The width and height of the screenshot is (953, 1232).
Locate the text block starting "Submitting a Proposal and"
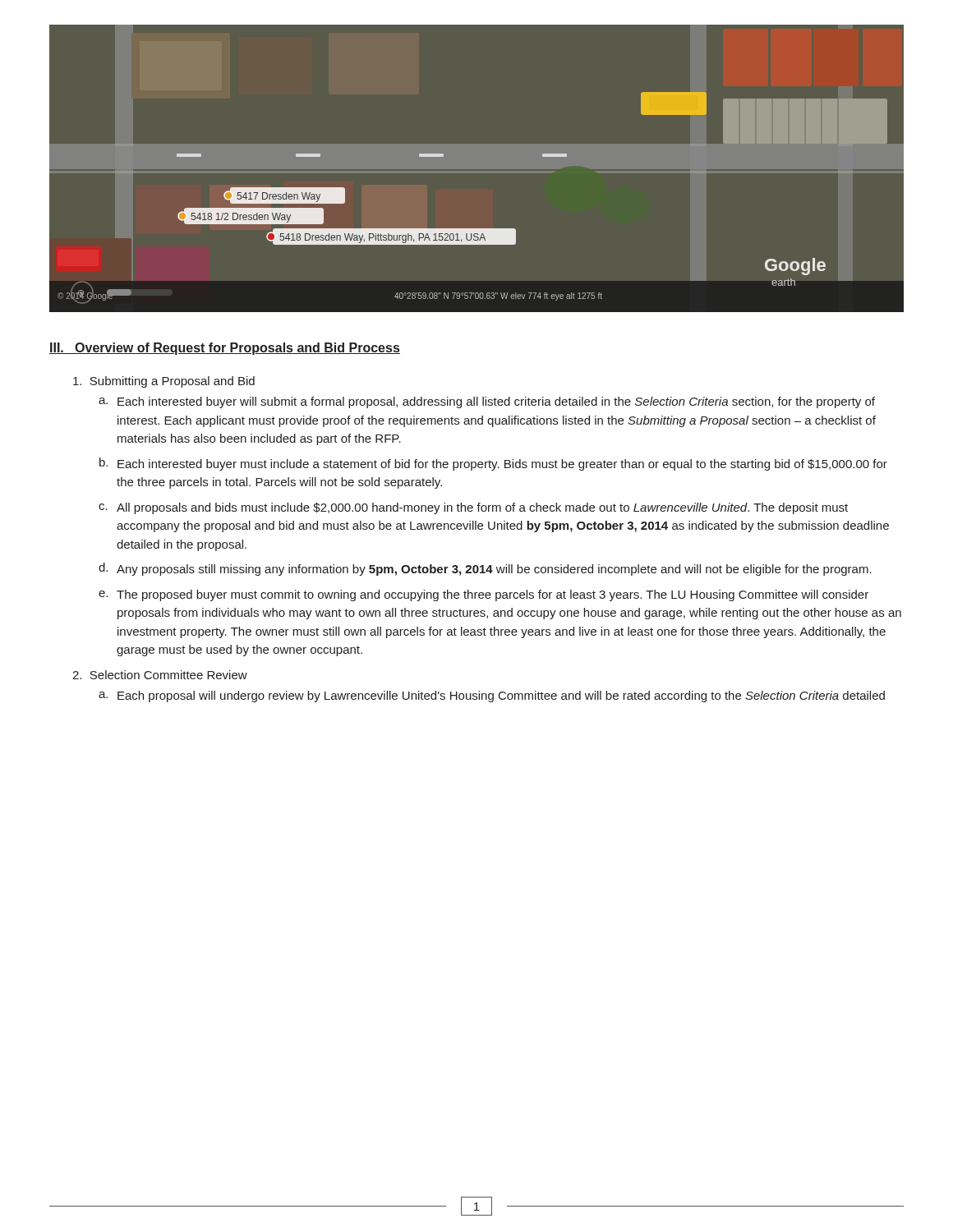pyautogui.click(x=488, y=516)
